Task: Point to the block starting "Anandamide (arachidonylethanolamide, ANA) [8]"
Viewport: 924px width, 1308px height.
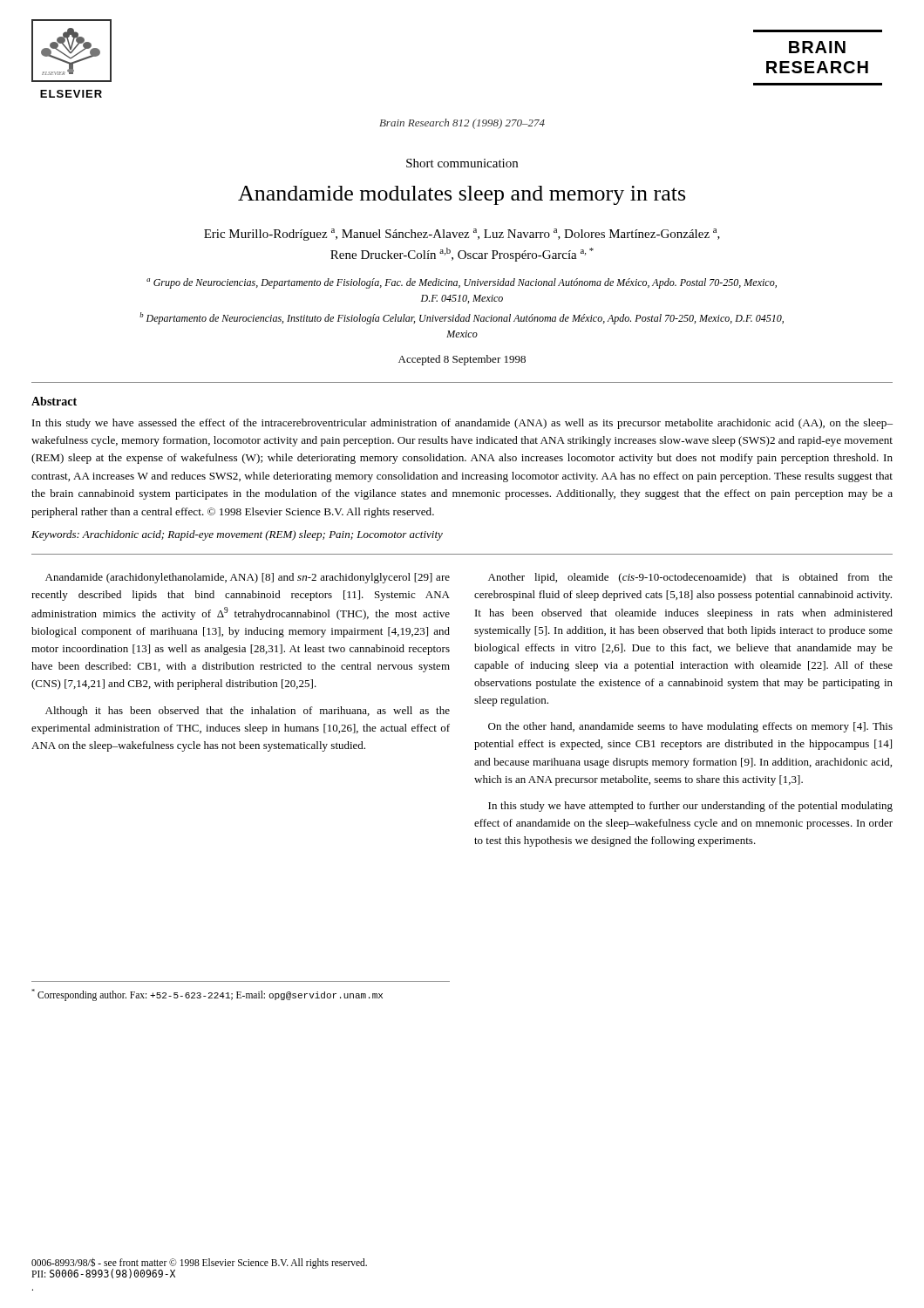Action: pyautogui.click(x=241, y=661)
